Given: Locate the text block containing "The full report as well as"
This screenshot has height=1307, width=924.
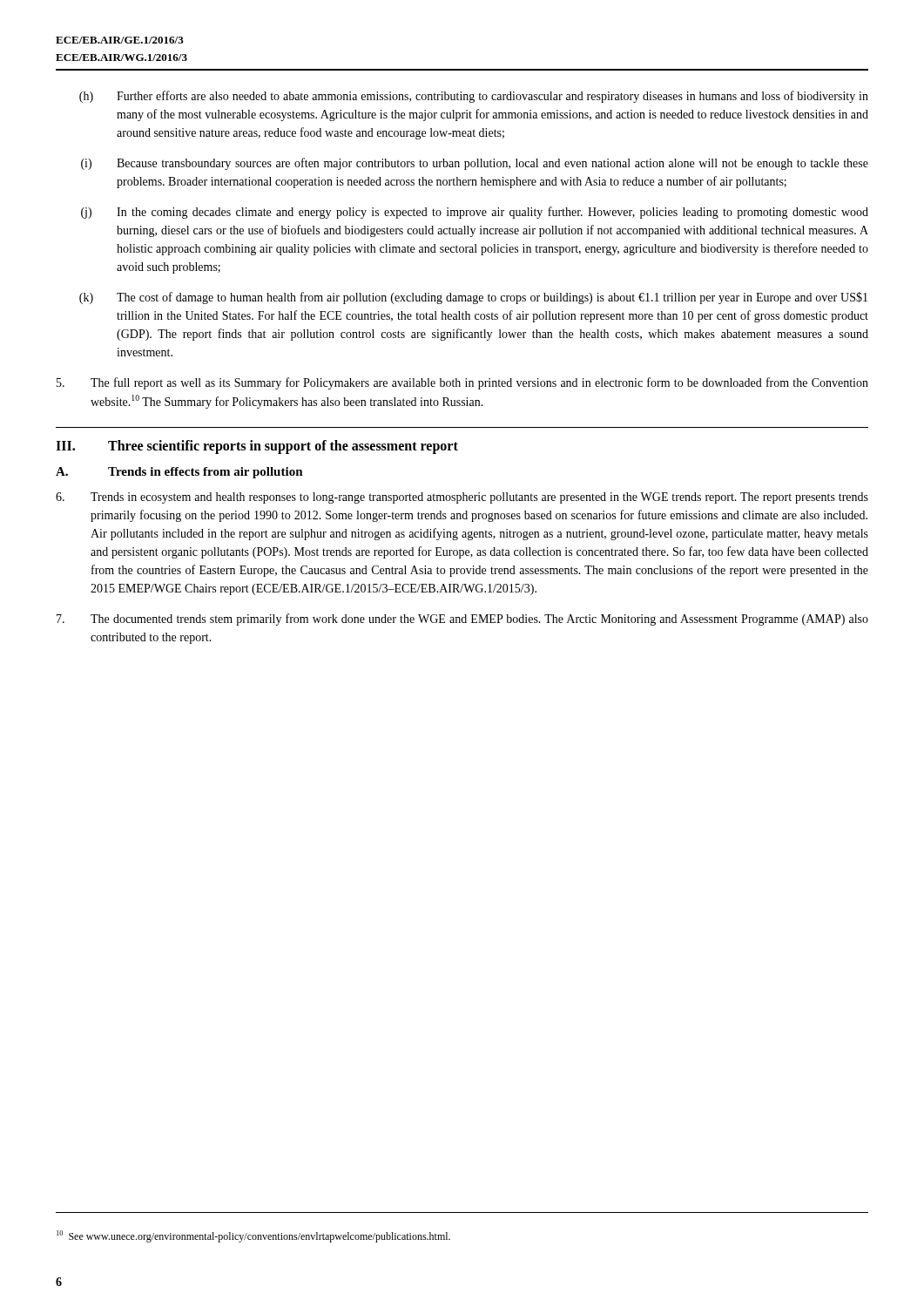Looking at the screenshot, I should point(462,392).
